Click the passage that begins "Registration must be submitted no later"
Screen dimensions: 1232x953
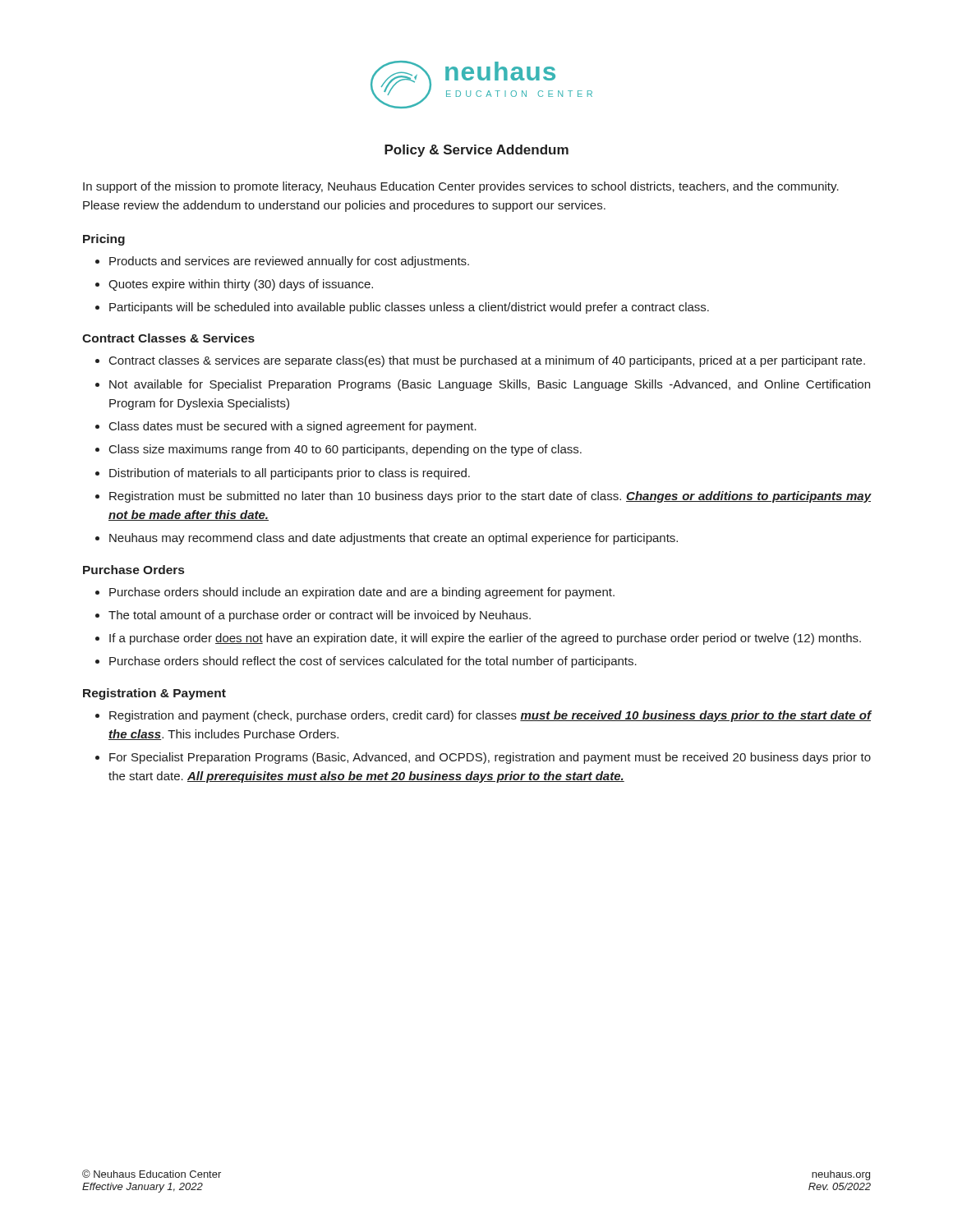pos(490,505)
